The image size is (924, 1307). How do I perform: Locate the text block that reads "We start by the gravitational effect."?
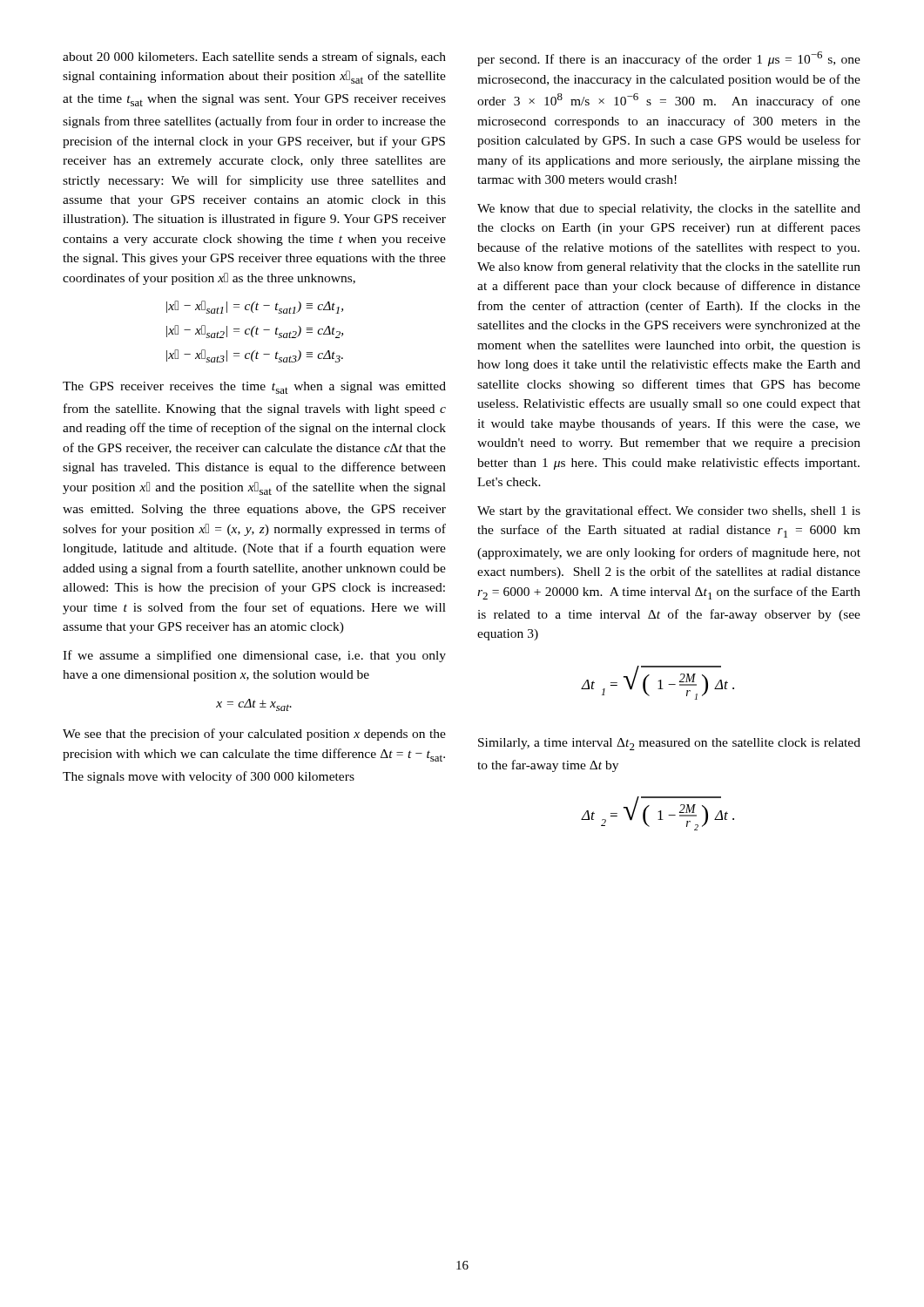pos(669,572)
